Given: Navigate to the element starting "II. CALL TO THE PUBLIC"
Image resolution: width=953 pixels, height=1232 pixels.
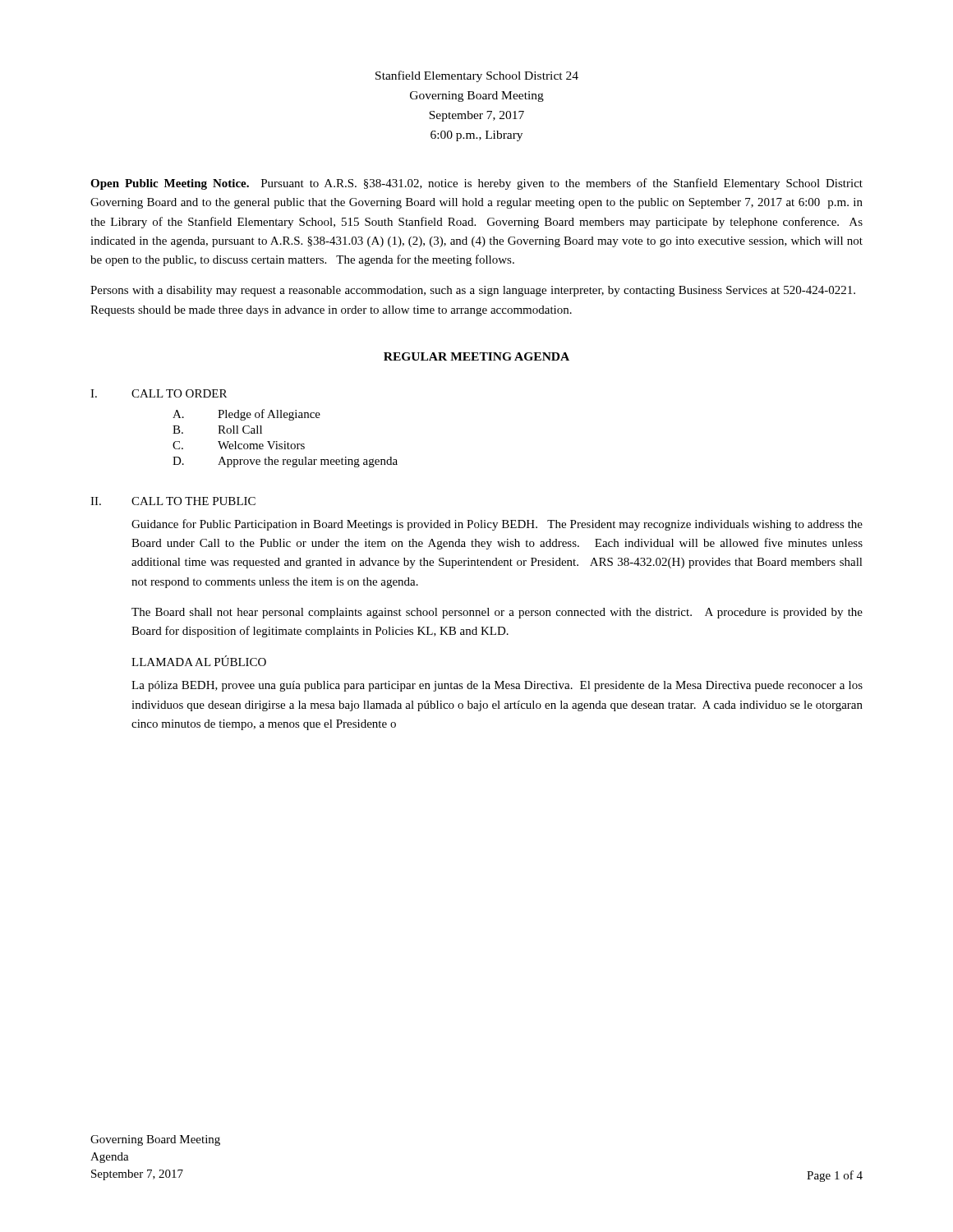Looking at the screenshot, I should (173, 501).
